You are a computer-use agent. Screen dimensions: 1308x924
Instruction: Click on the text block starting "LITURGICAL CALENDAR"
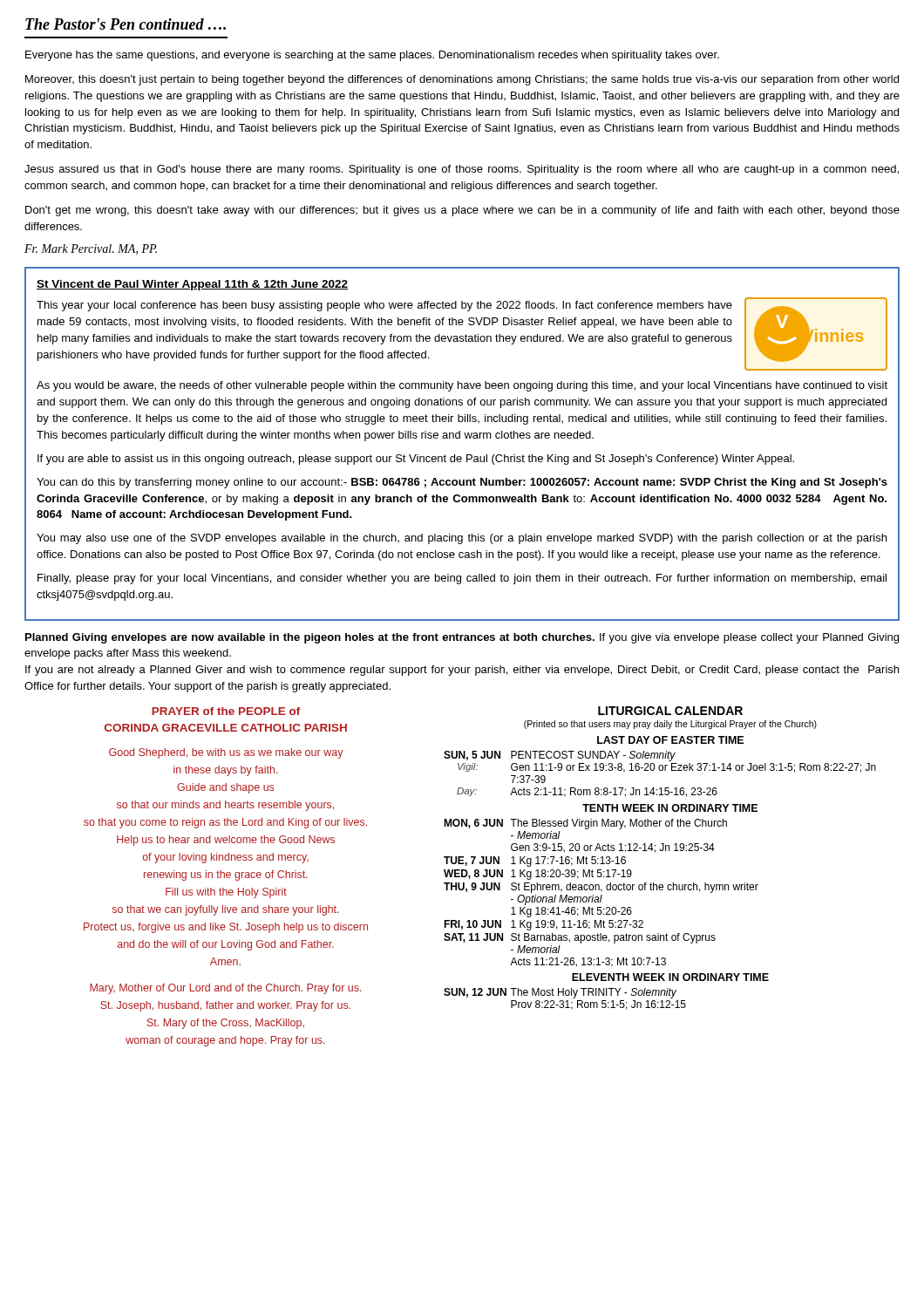pos(670,711)
